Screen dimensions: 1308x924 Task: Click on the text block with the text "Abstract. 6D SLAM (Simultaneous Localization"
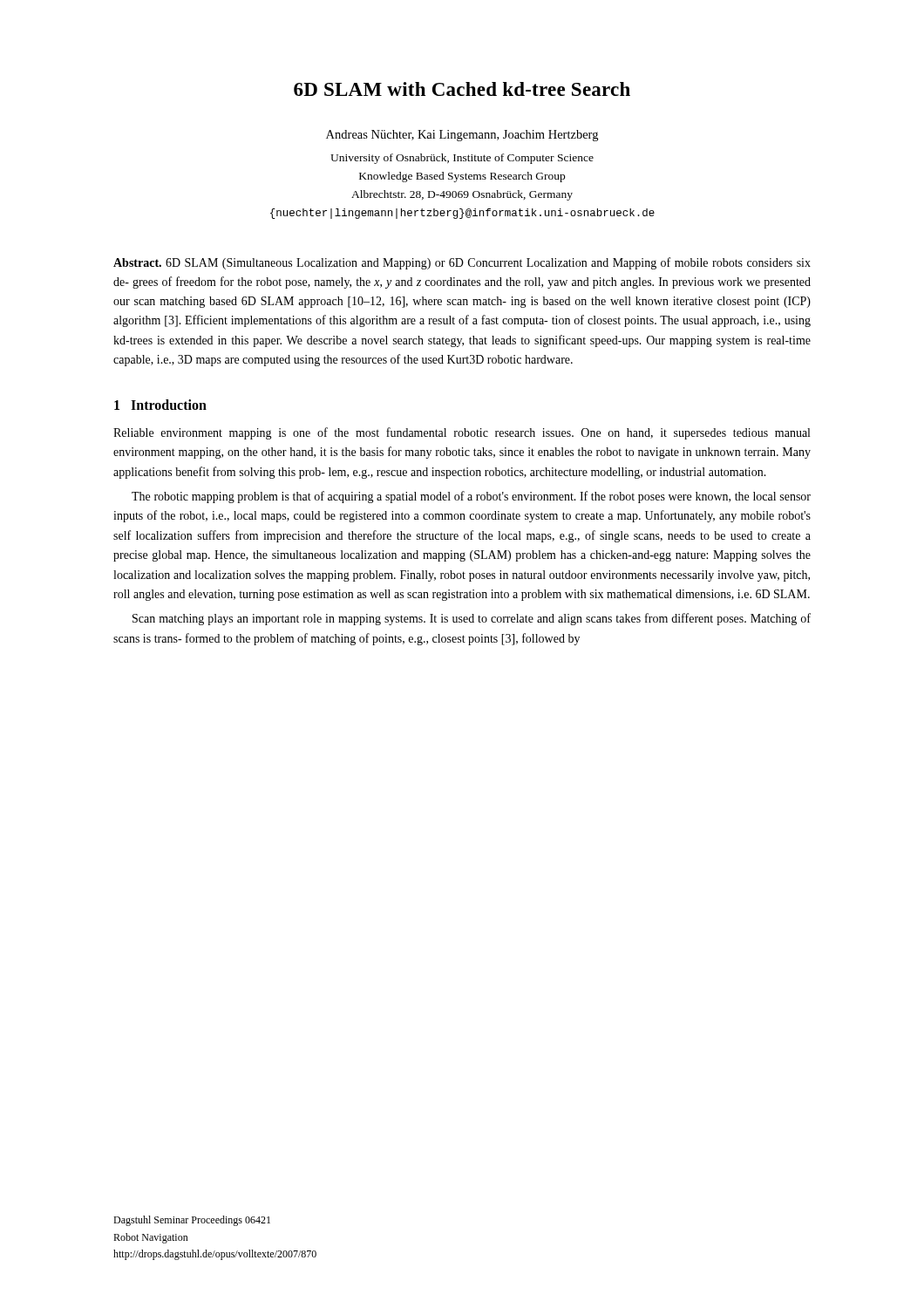point(462,311)
